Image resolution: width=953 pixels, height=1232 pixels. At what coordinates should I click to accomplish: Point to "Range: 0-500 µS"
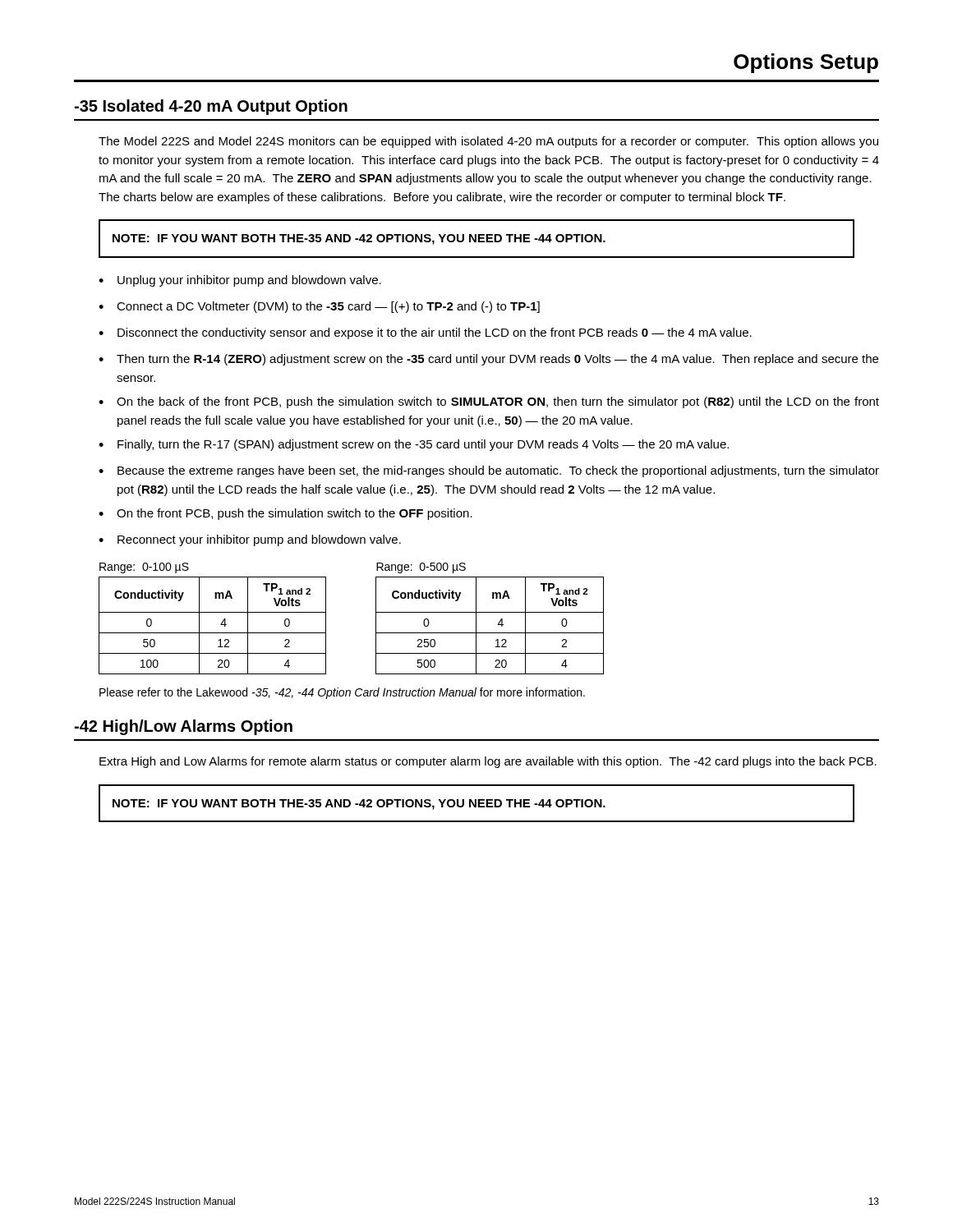click(421, 566)
